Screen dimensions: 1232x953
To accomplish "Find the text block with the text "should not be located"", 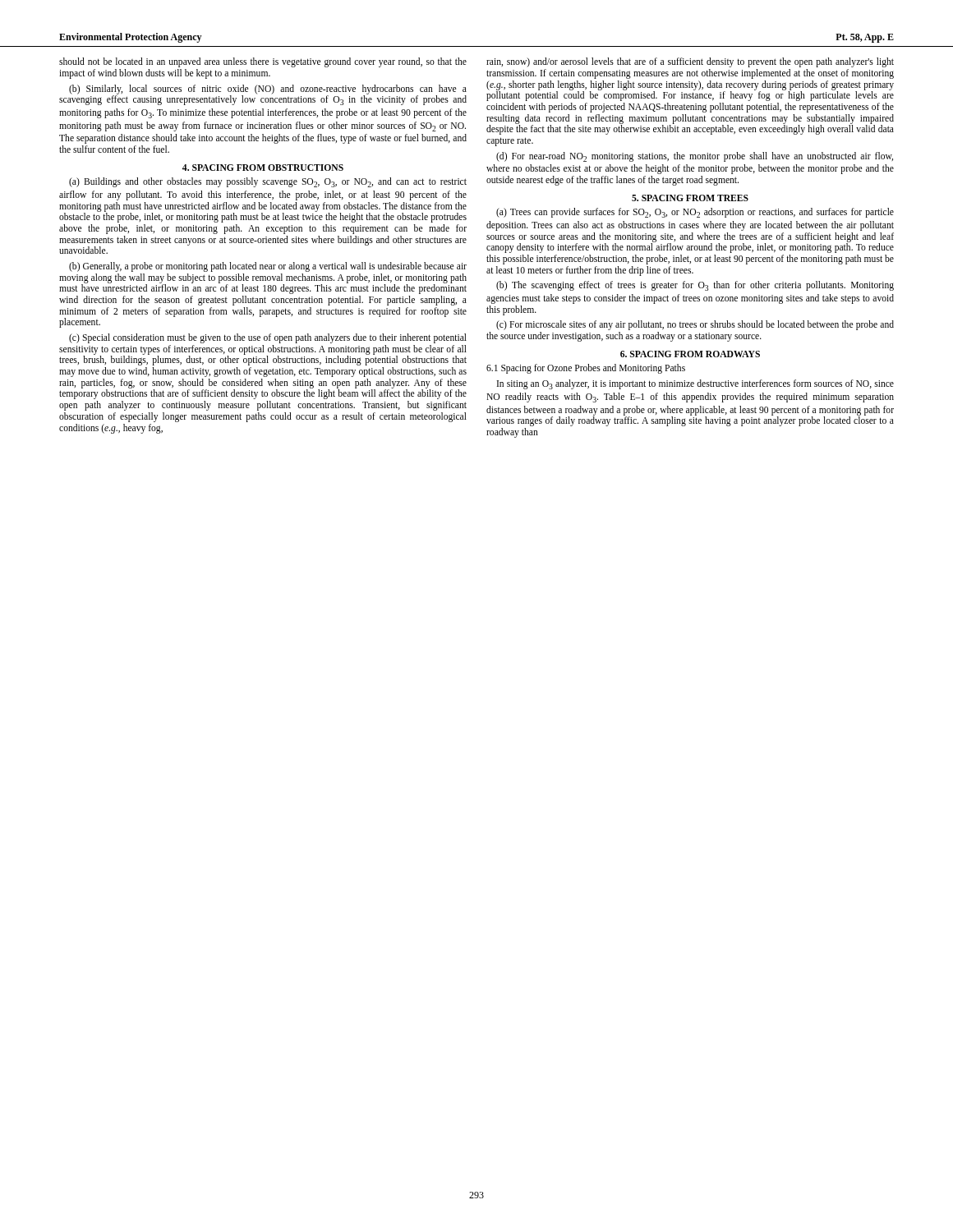I will pos(263,106).
